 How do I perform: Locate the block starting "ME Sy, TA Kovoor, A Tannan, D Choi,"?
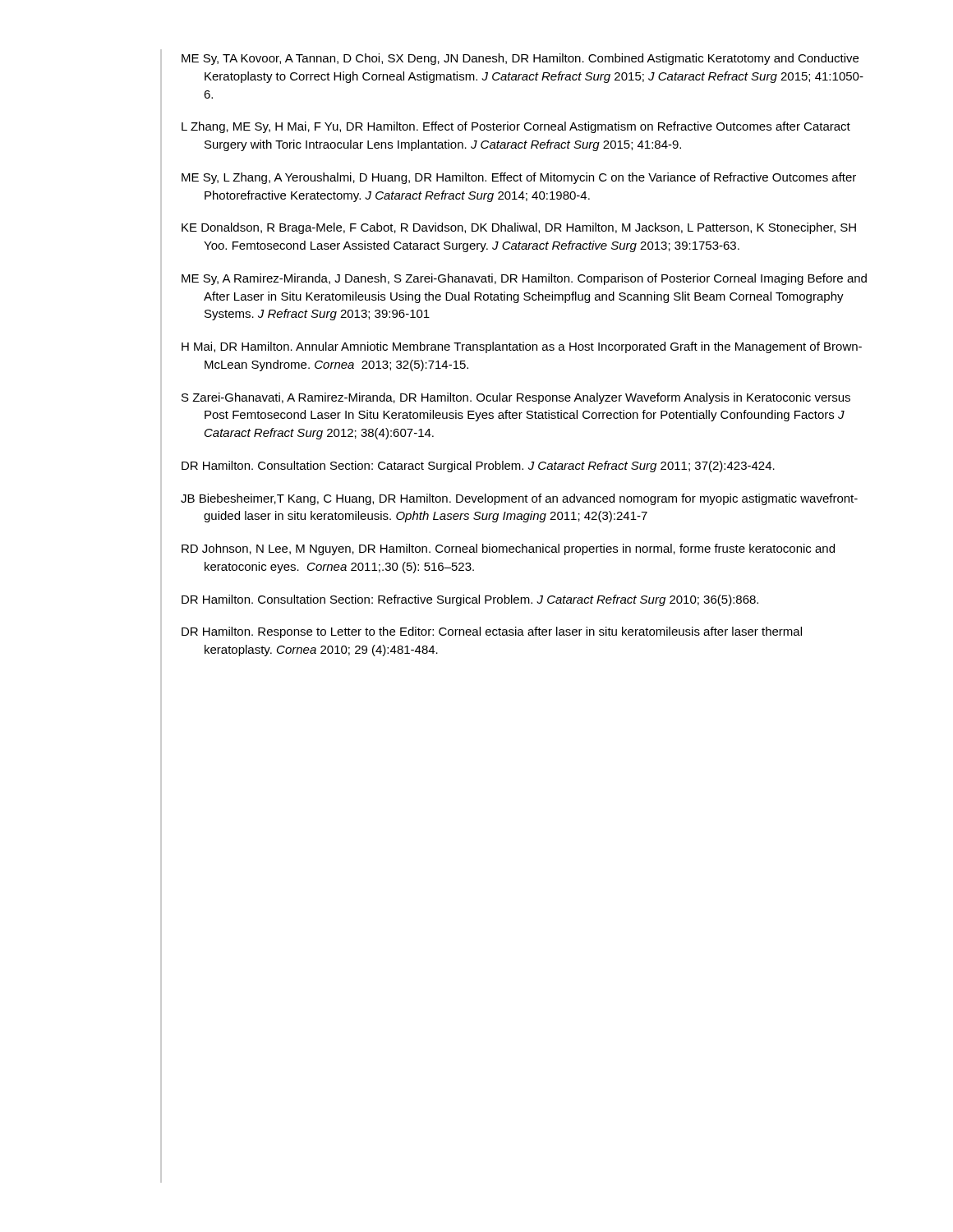point(522,76)
